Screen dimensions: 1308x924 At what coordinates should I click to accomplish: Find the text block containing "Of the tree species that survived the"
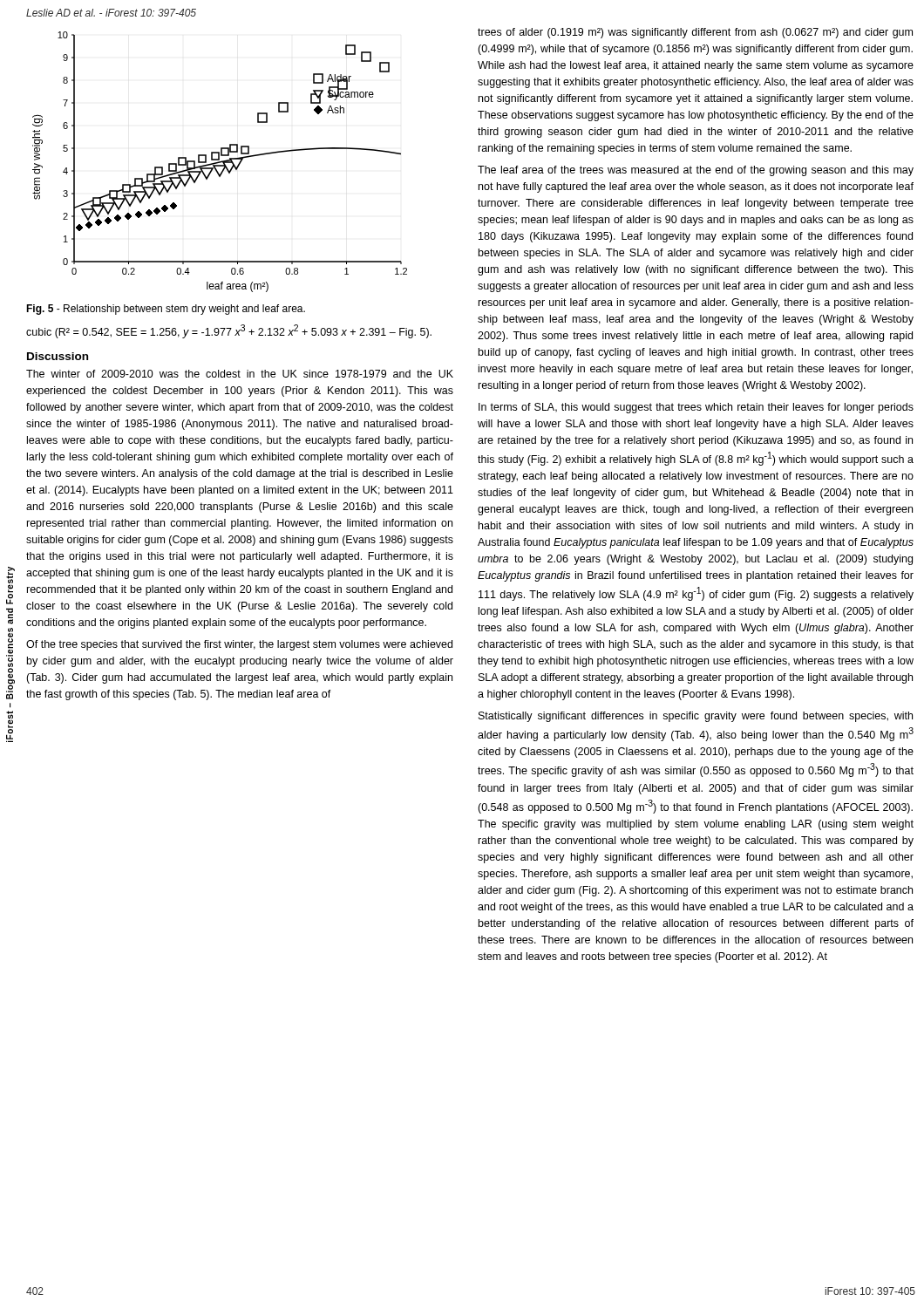pyautogui.click(x=240, y=669)
